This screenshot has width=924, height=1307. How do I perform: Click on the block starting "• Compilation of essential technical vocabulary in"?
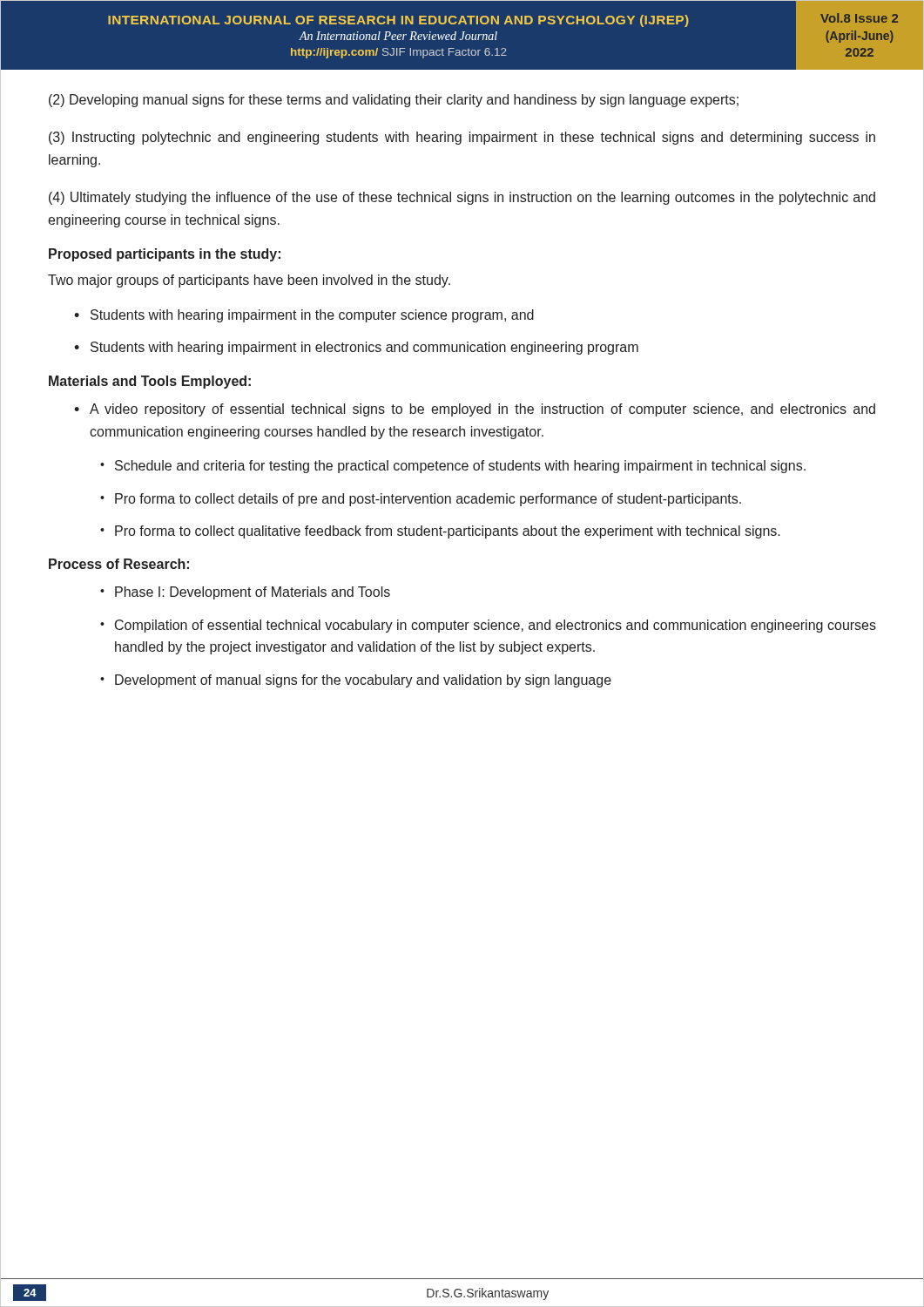[488, 636]
